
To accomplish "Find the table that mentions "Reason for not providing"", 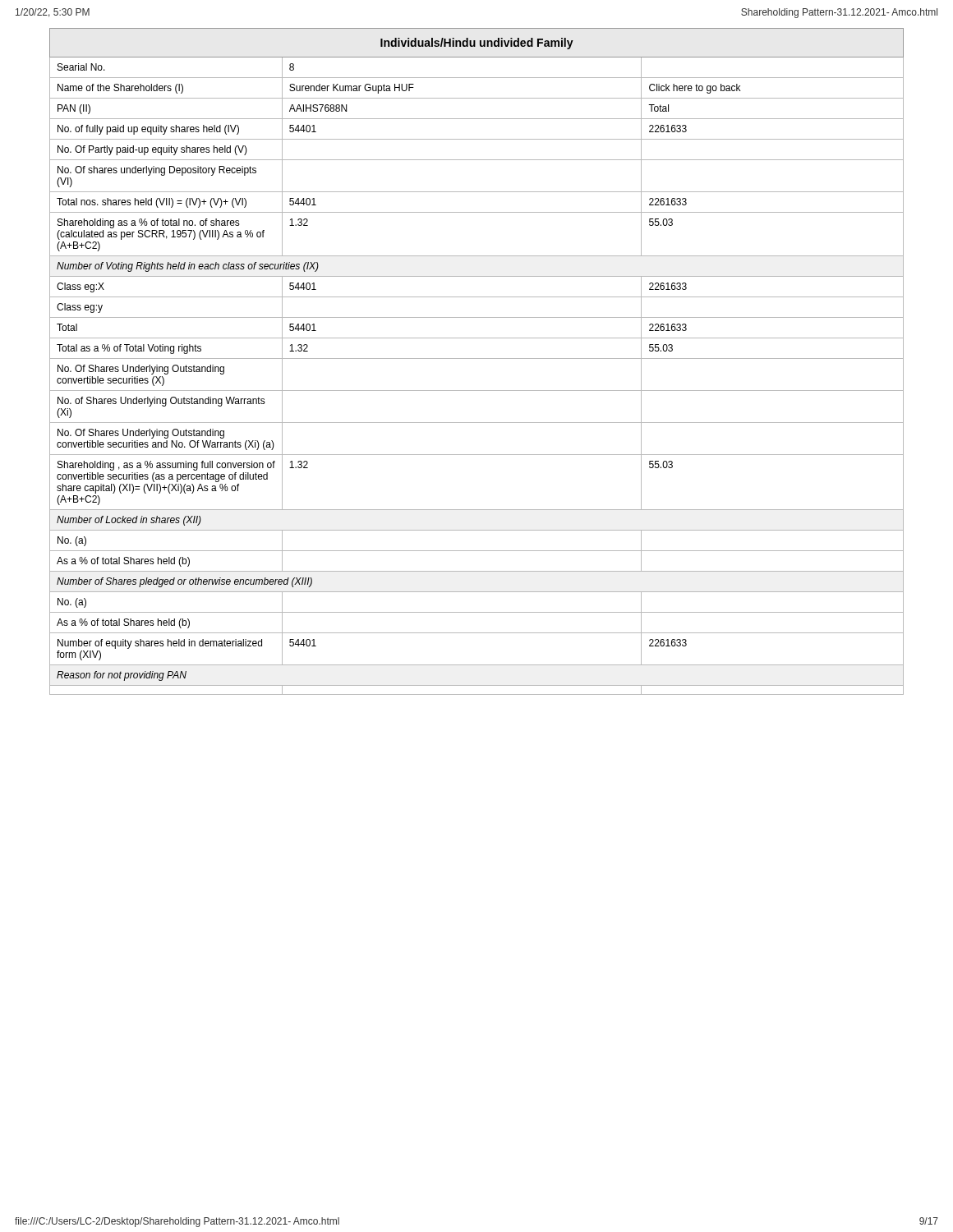I will pos(476,361).
